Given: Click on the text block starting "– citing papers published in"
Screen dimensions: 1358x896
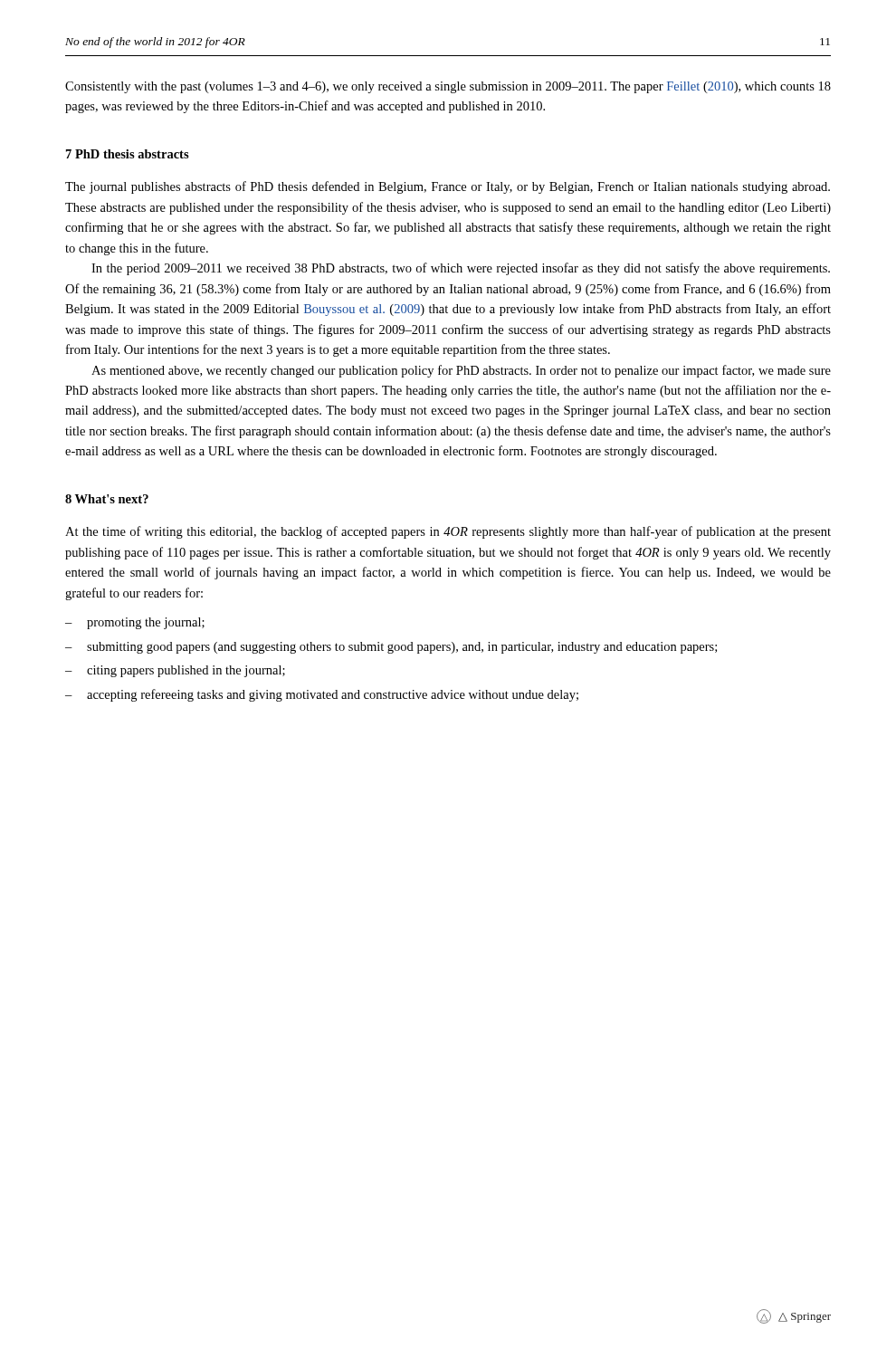Looking at the screenshot, I should click(x=175, y=671).
